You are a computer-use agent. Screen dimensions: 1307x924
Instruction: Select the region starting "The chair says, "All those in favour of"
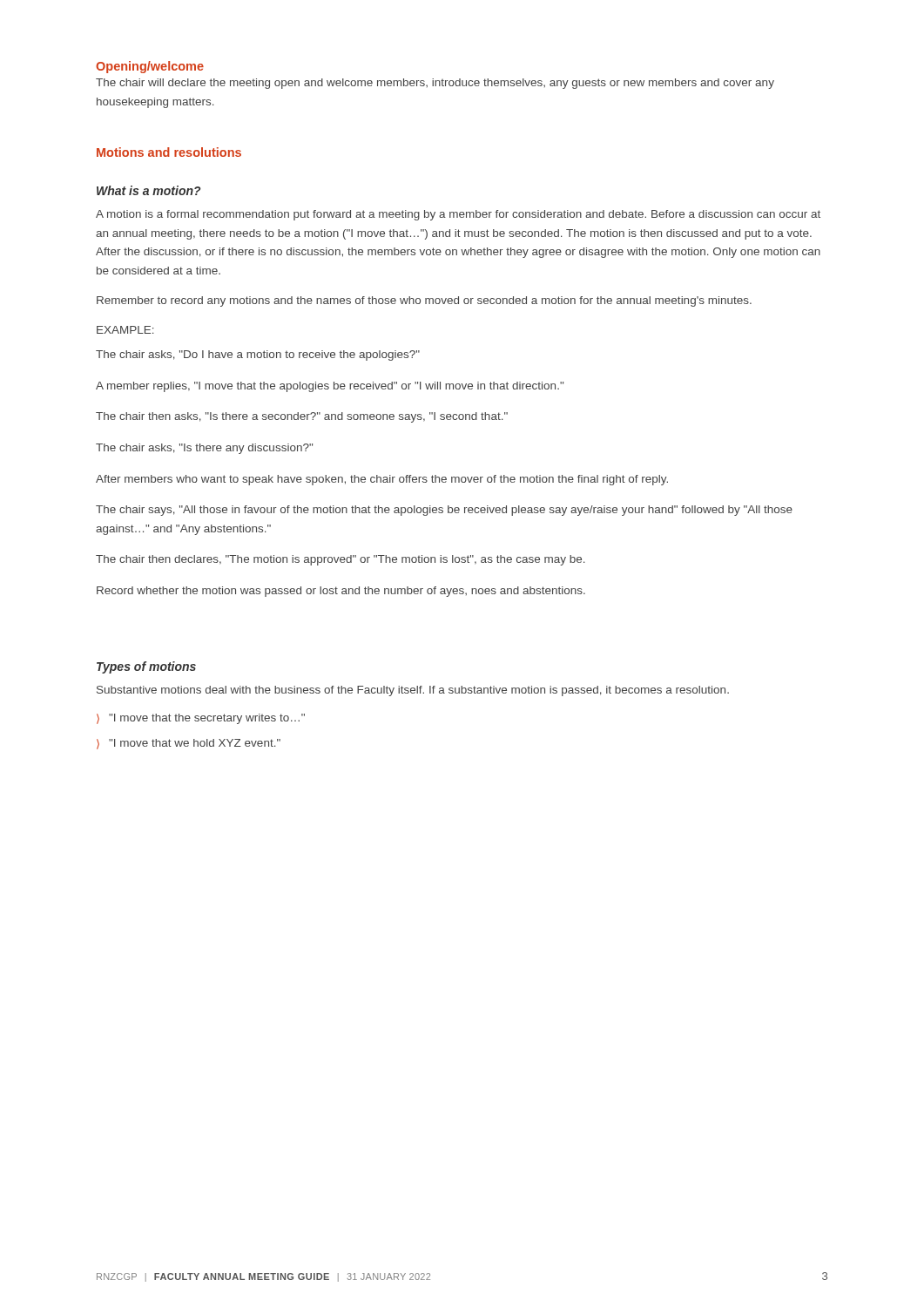click(x=444, y=519)
